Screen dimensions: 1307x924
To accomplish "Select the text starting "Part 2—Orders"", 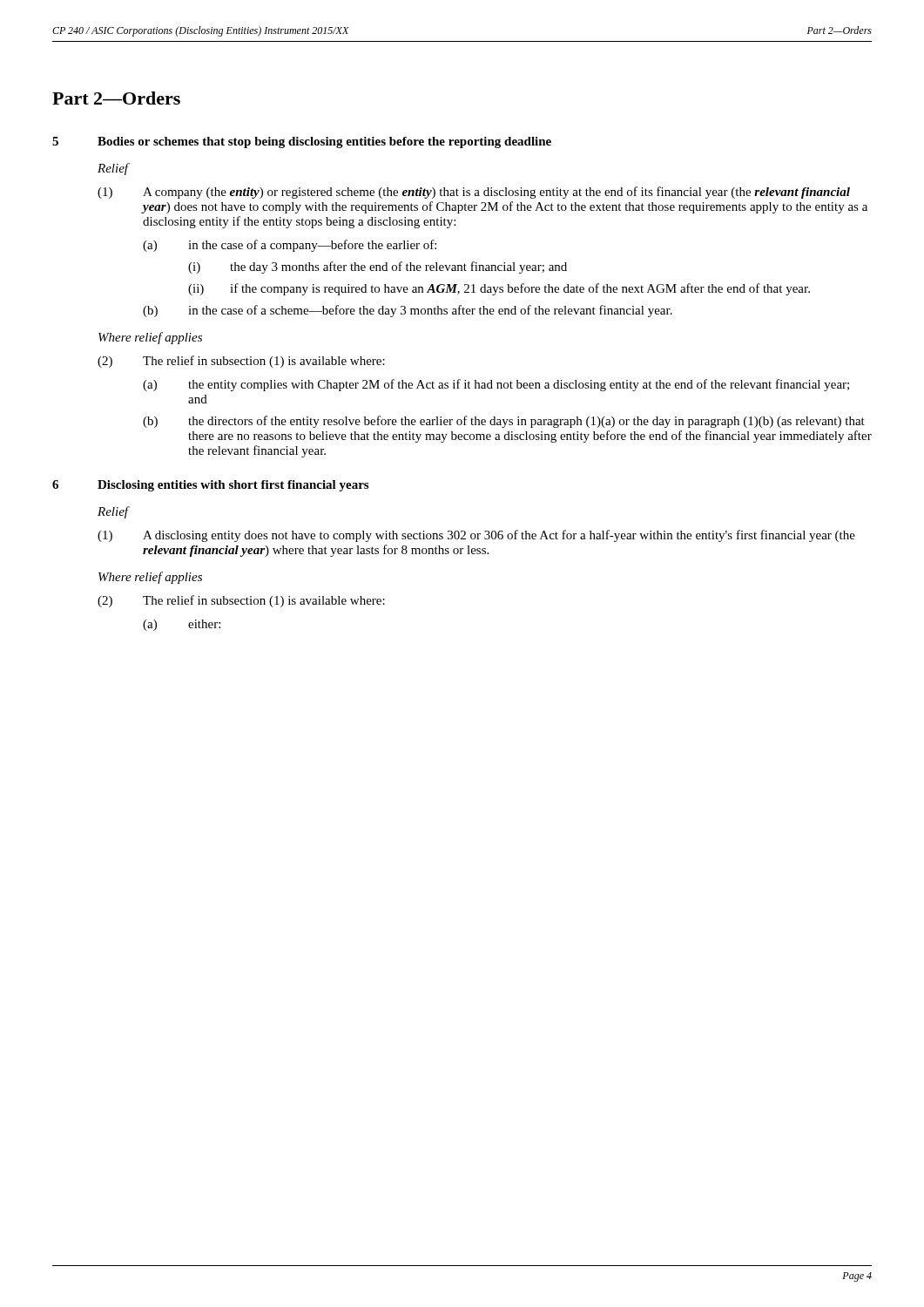I will tap(116, 98).
